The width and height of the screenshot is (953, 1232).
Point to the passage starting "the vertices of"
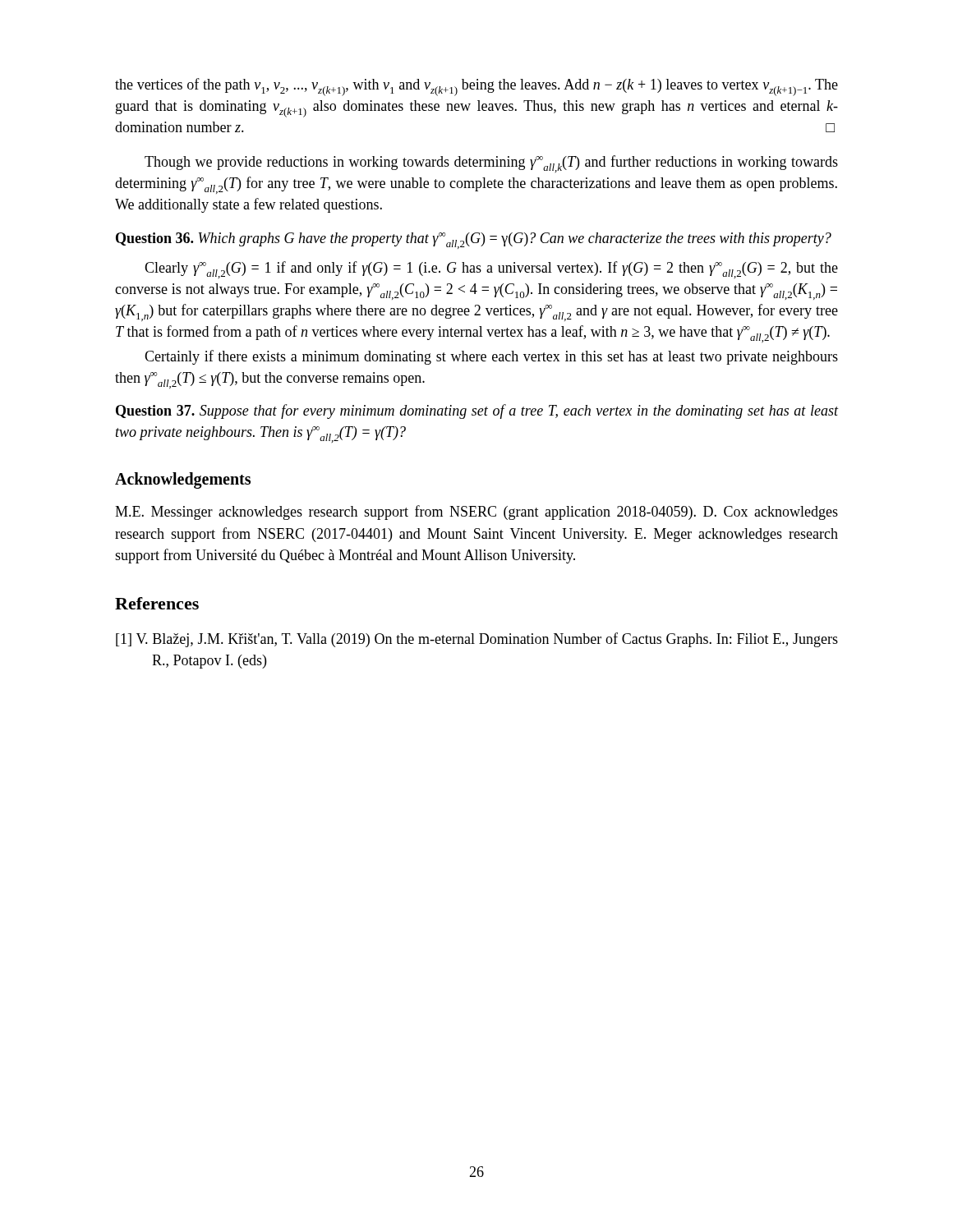[x=476, y=106]
